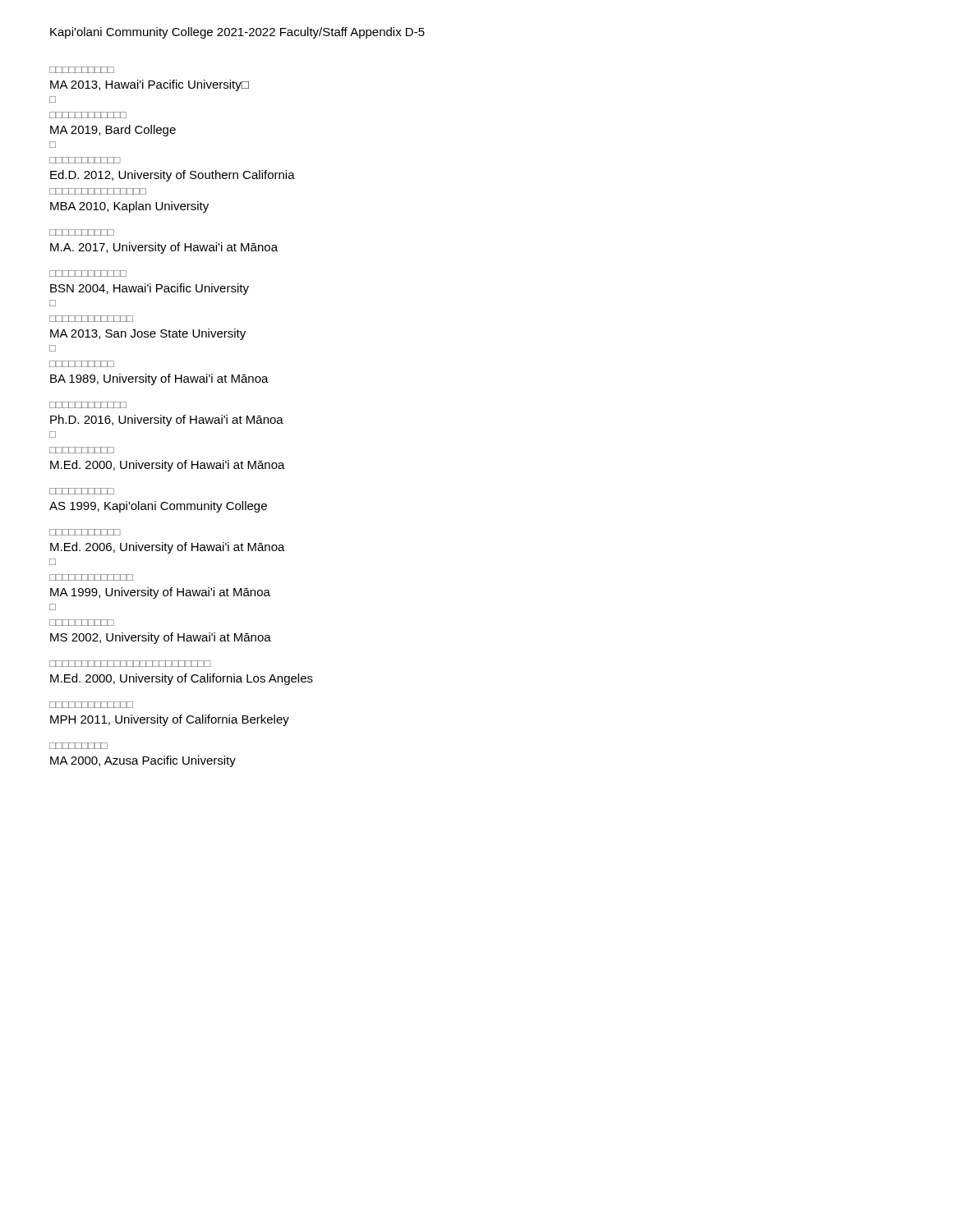Image resolution: width=953 pixels, height=1232 pixels.
Task: Click the passage that begins "M.Ed. 2006, University of"
Action: point(167,547)
